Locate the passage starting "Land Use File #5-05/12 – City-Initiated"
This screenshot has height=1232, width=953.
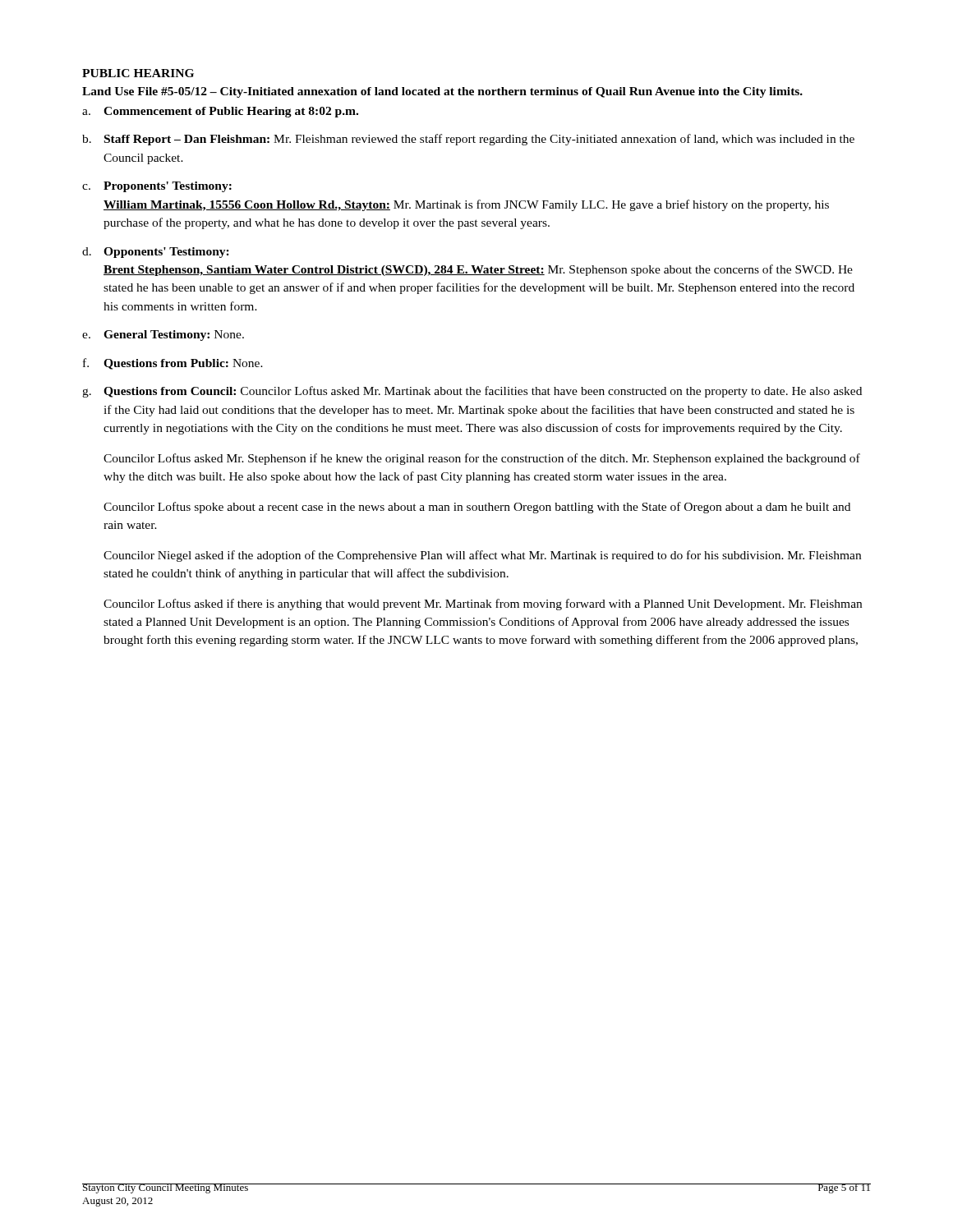pyautogui.click(x=442, y=91)
